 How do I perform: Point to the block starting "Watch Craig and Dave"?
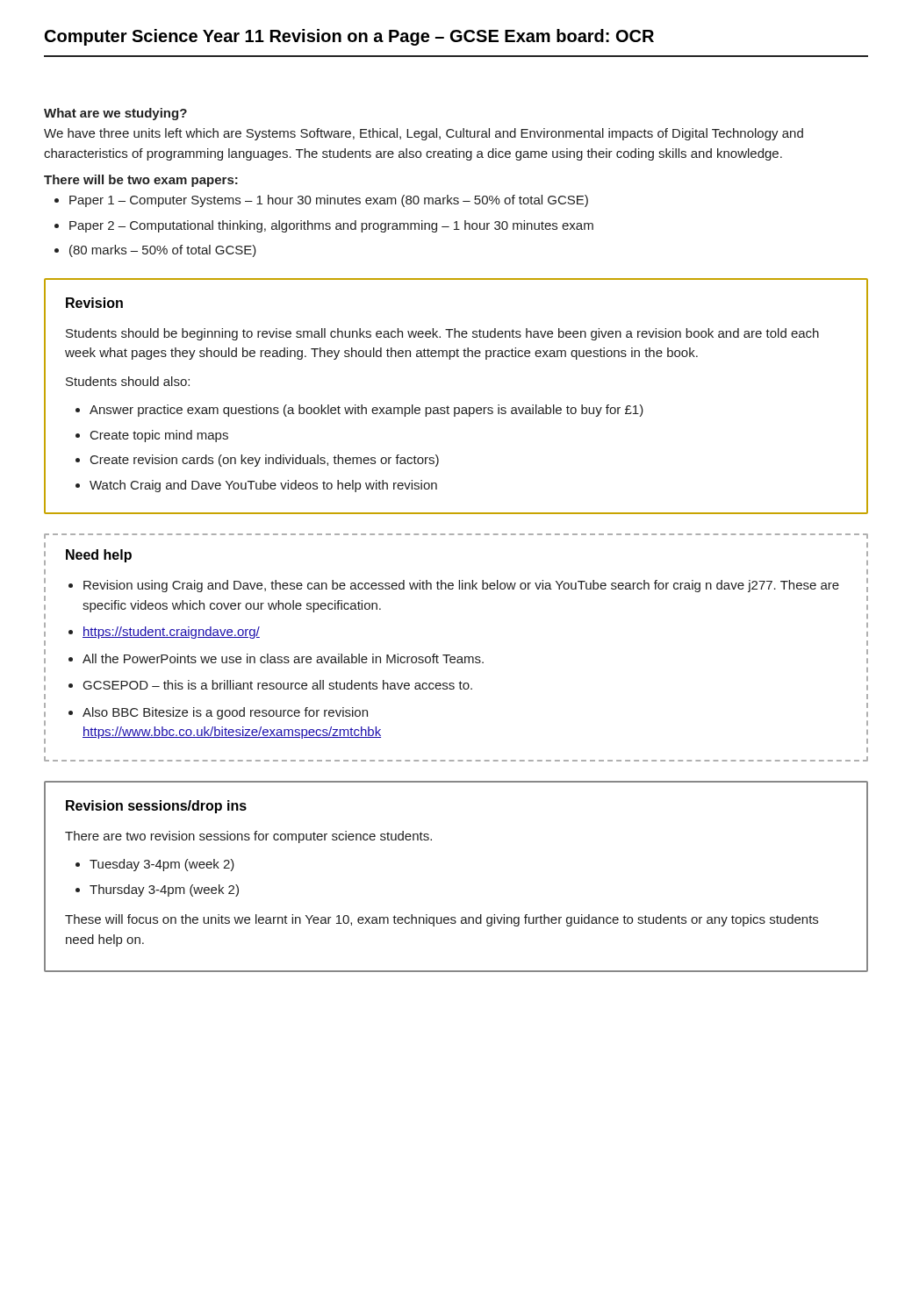pyautogui.click(x=264, y=484)
